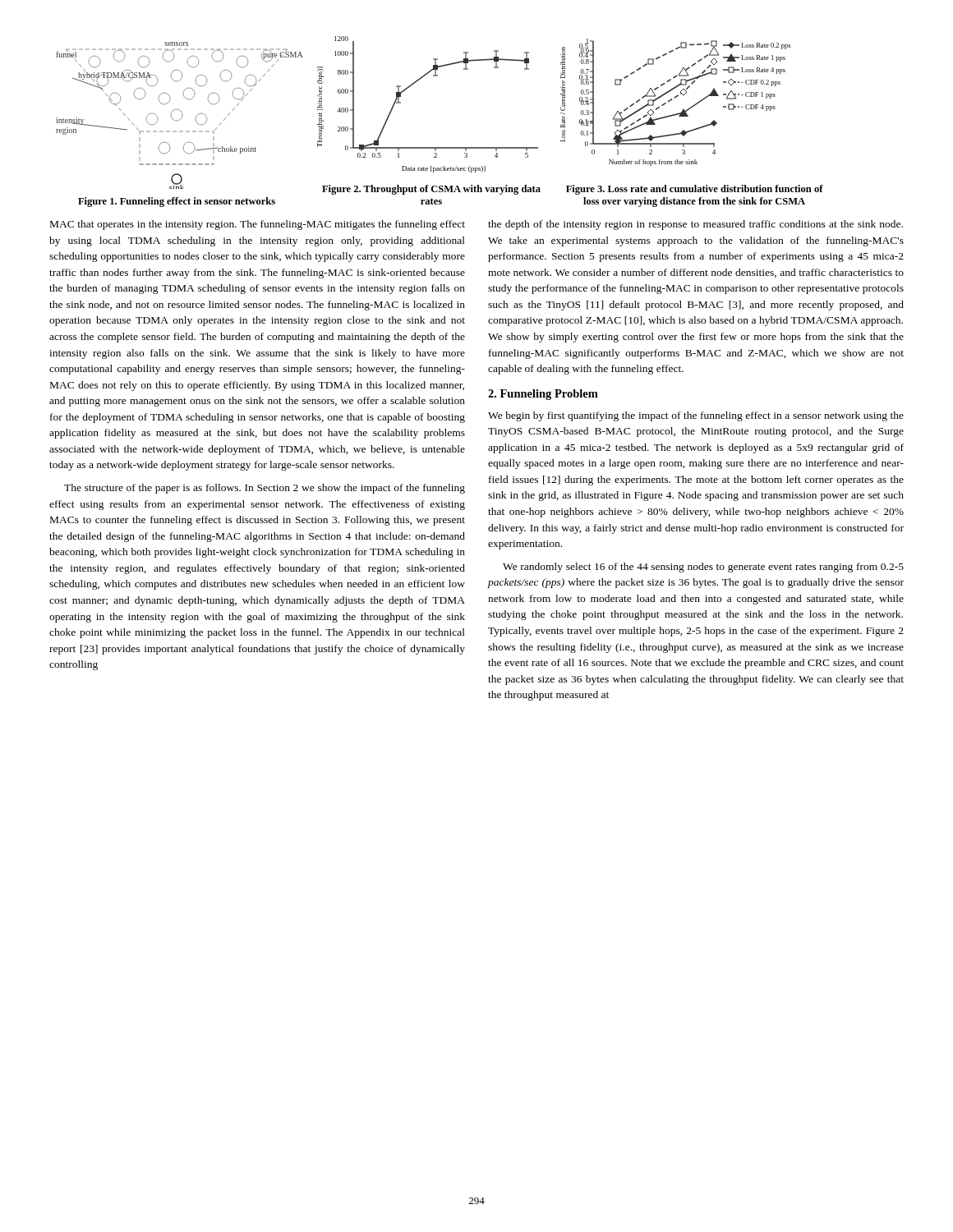Screen dimensions: 1232x953
Task: Point to the caption beginning "Figure 2. Throughput"
Action: (x=431, y=195)
